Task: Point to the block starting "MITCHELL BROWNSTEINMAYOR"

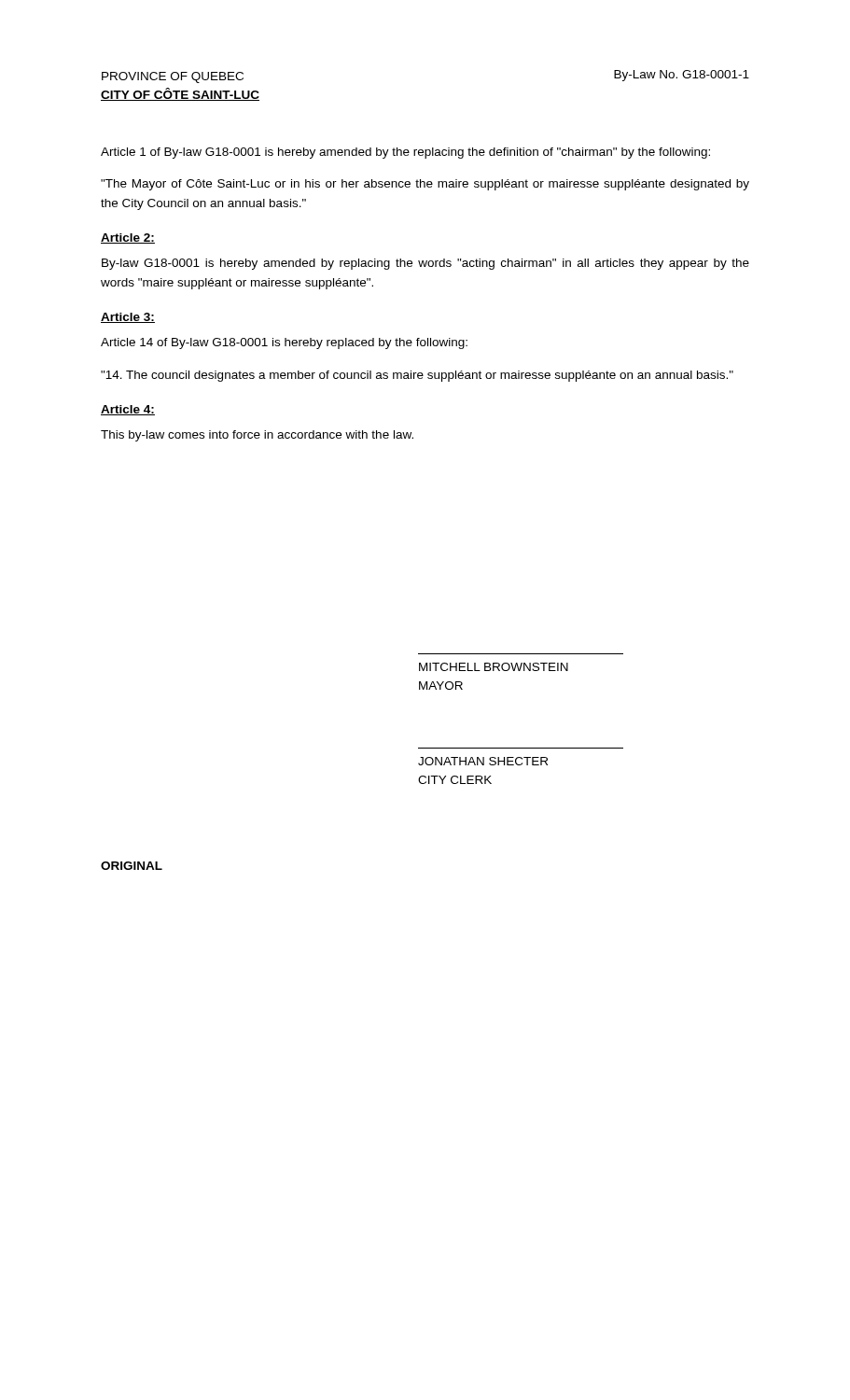Action: coord(494,667)
